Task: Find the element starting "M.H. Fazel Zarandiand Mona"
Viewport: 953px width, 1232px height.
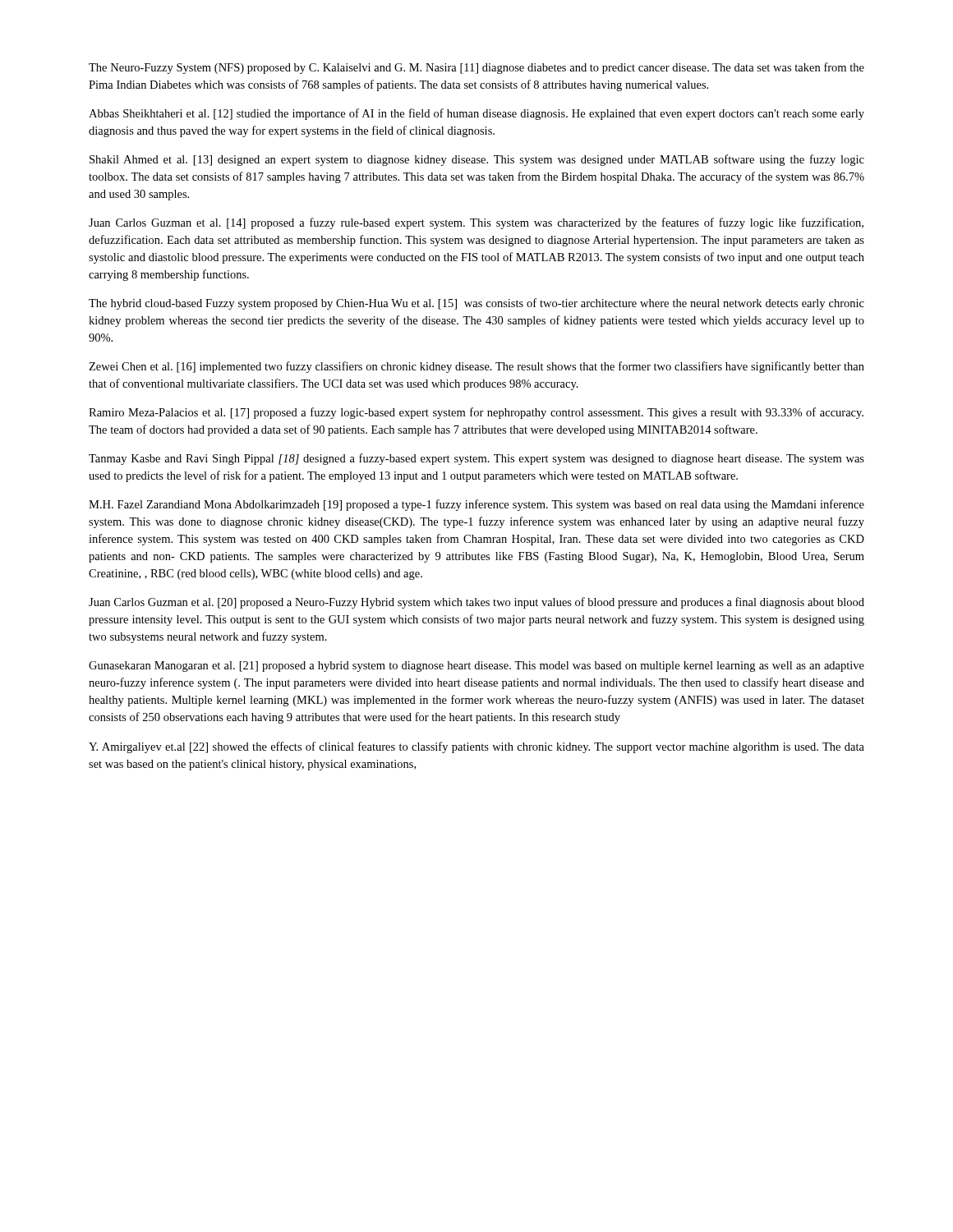Action: [x=476, y=539]
